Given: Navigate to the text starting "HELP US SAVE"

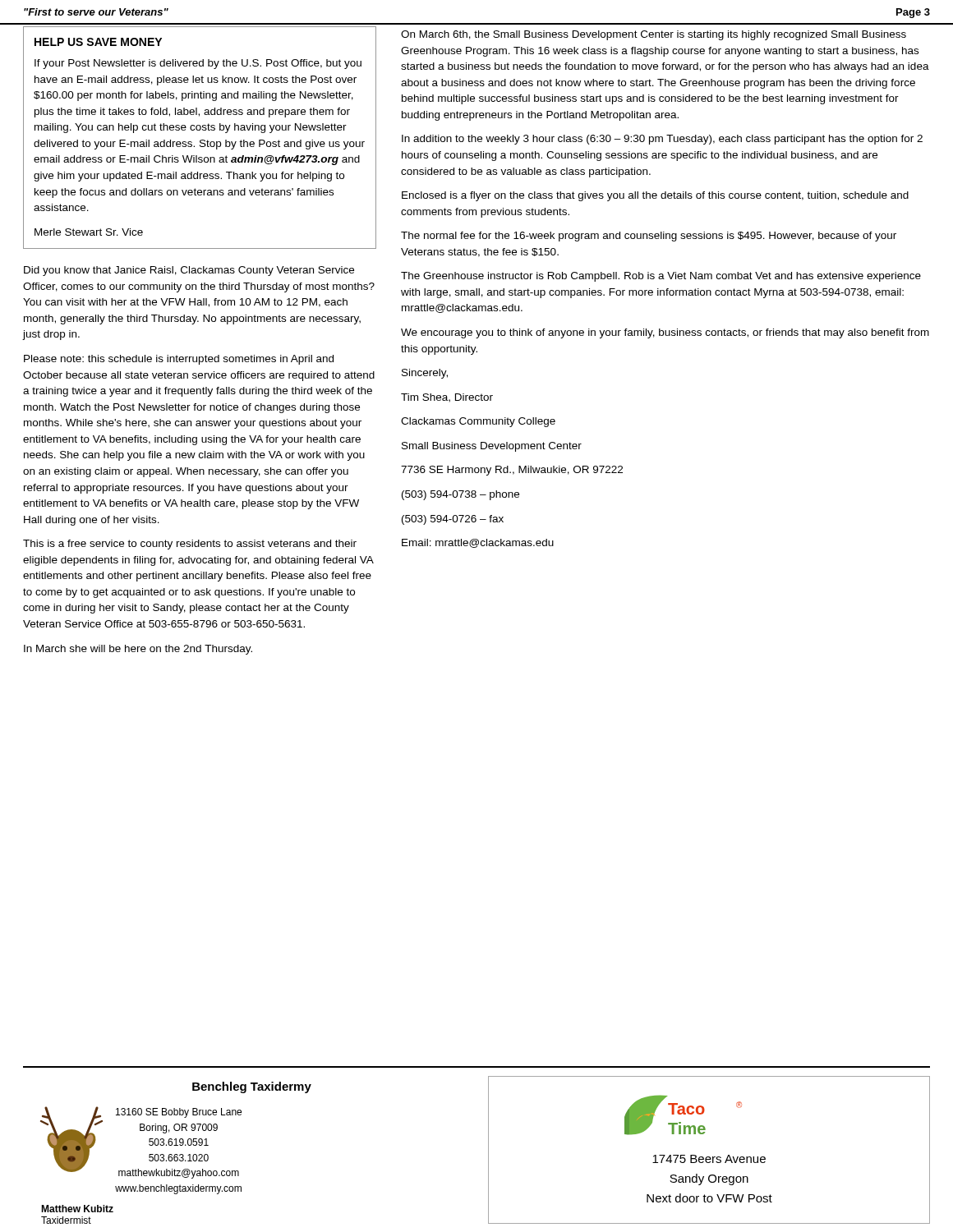Looking at the screenshot, I should point(98,42).
